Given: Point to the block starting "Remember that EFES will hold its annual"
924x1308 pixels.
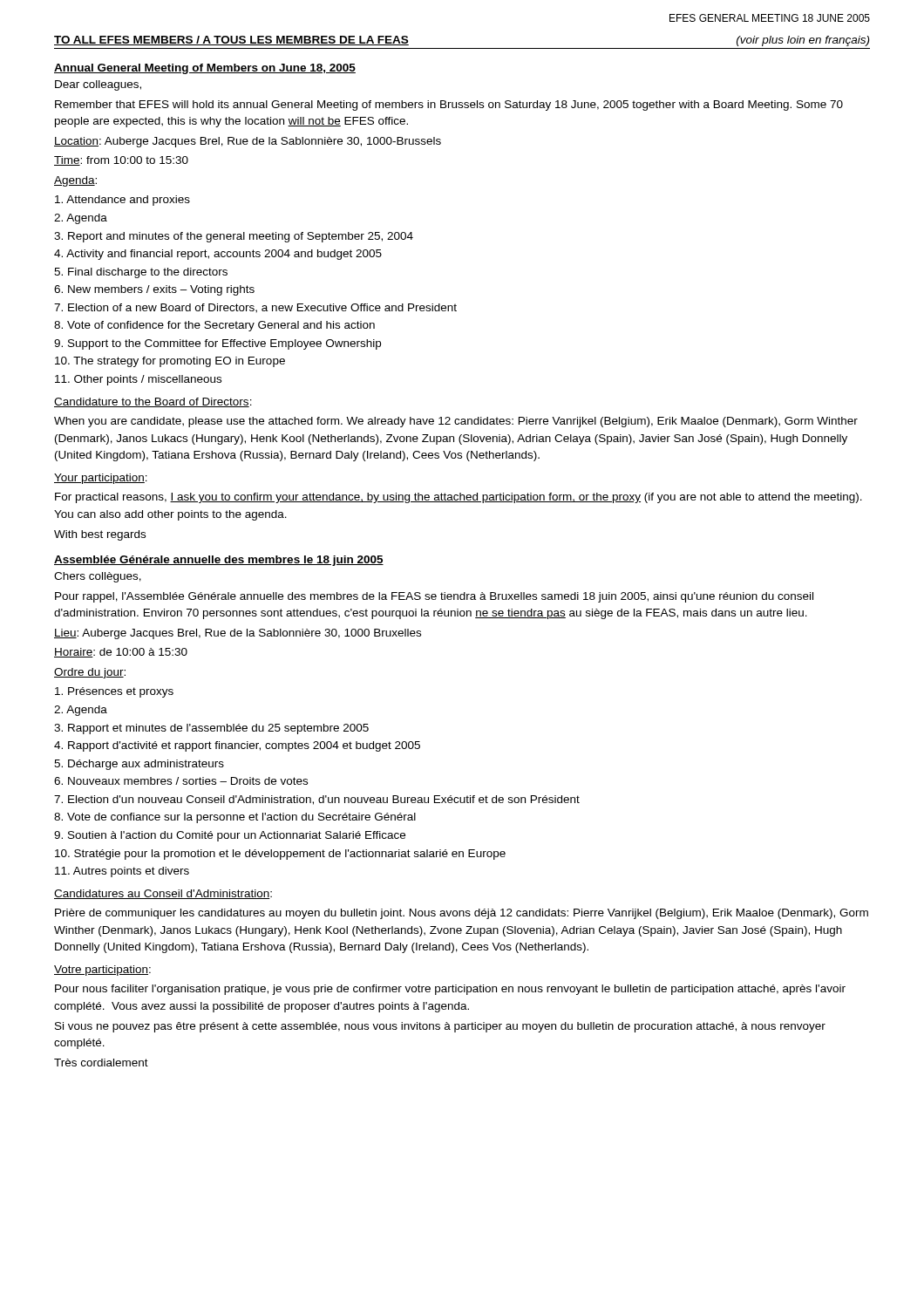Looking at the screenshot, I should coord(448,112).
